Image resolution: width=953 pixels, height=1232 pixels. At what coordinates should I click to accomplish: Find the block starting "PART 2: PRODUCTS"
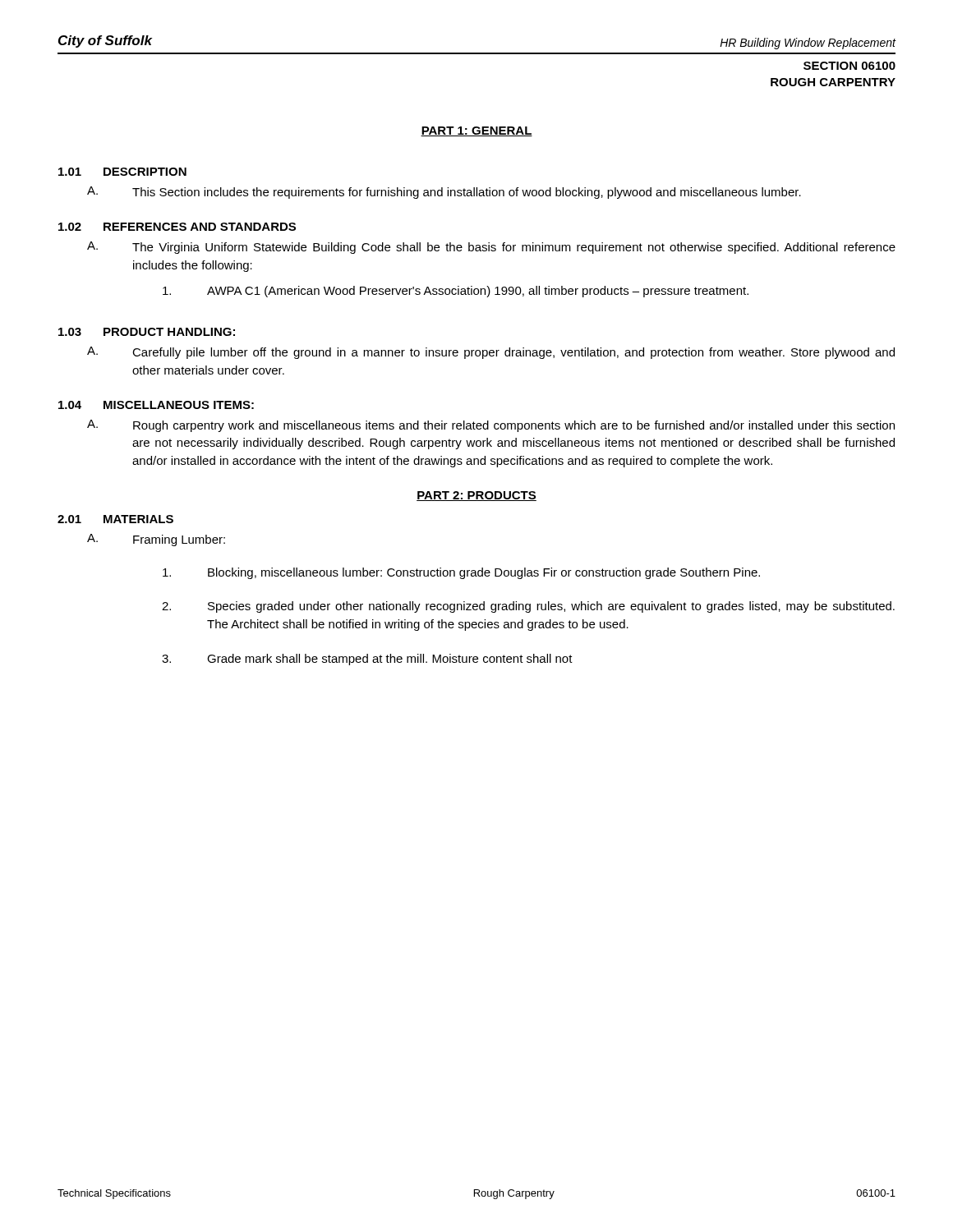[x=476, y=495]
